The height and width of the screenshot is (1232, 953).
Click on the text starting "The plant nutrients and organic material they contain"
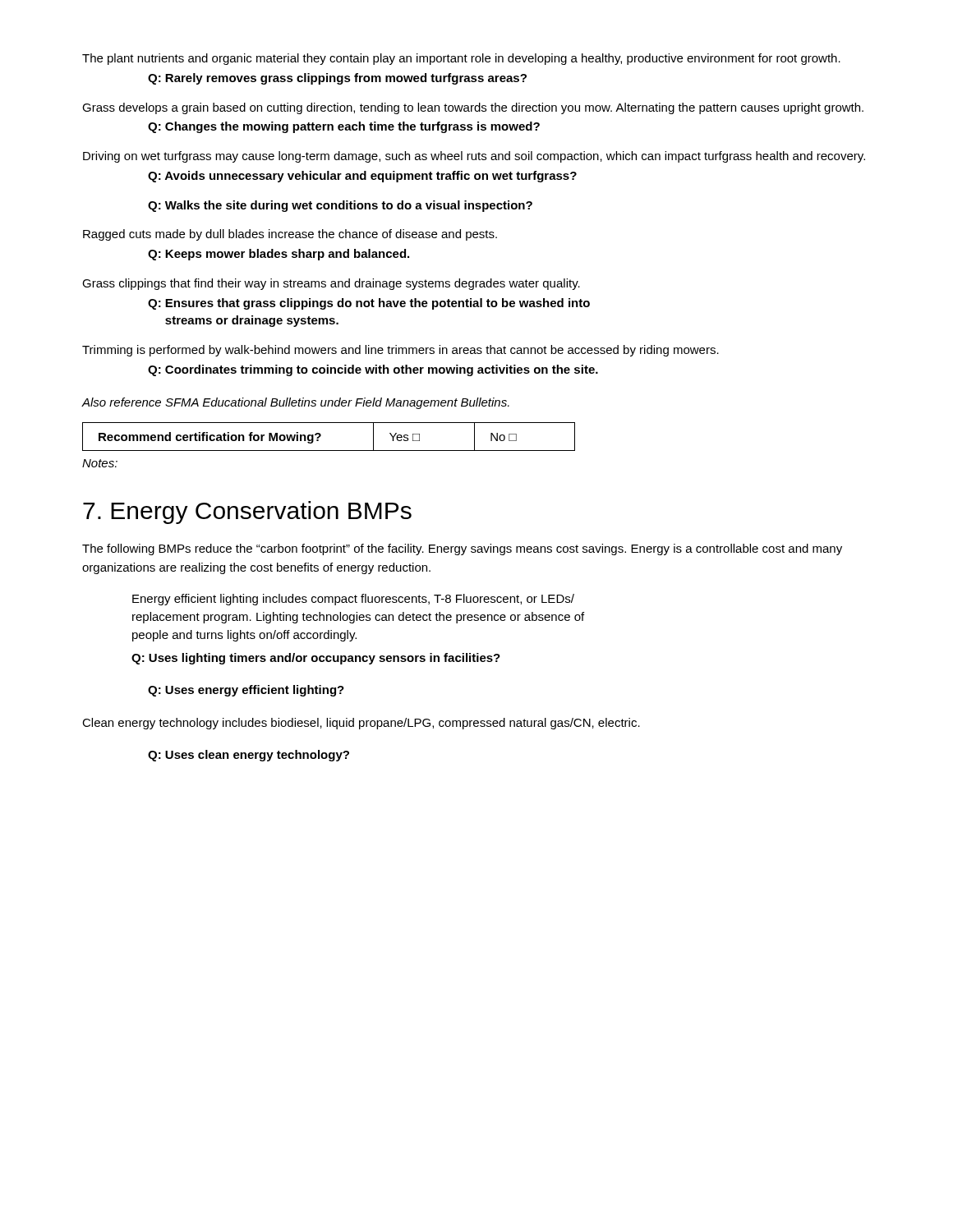click(x=462, y=58)
